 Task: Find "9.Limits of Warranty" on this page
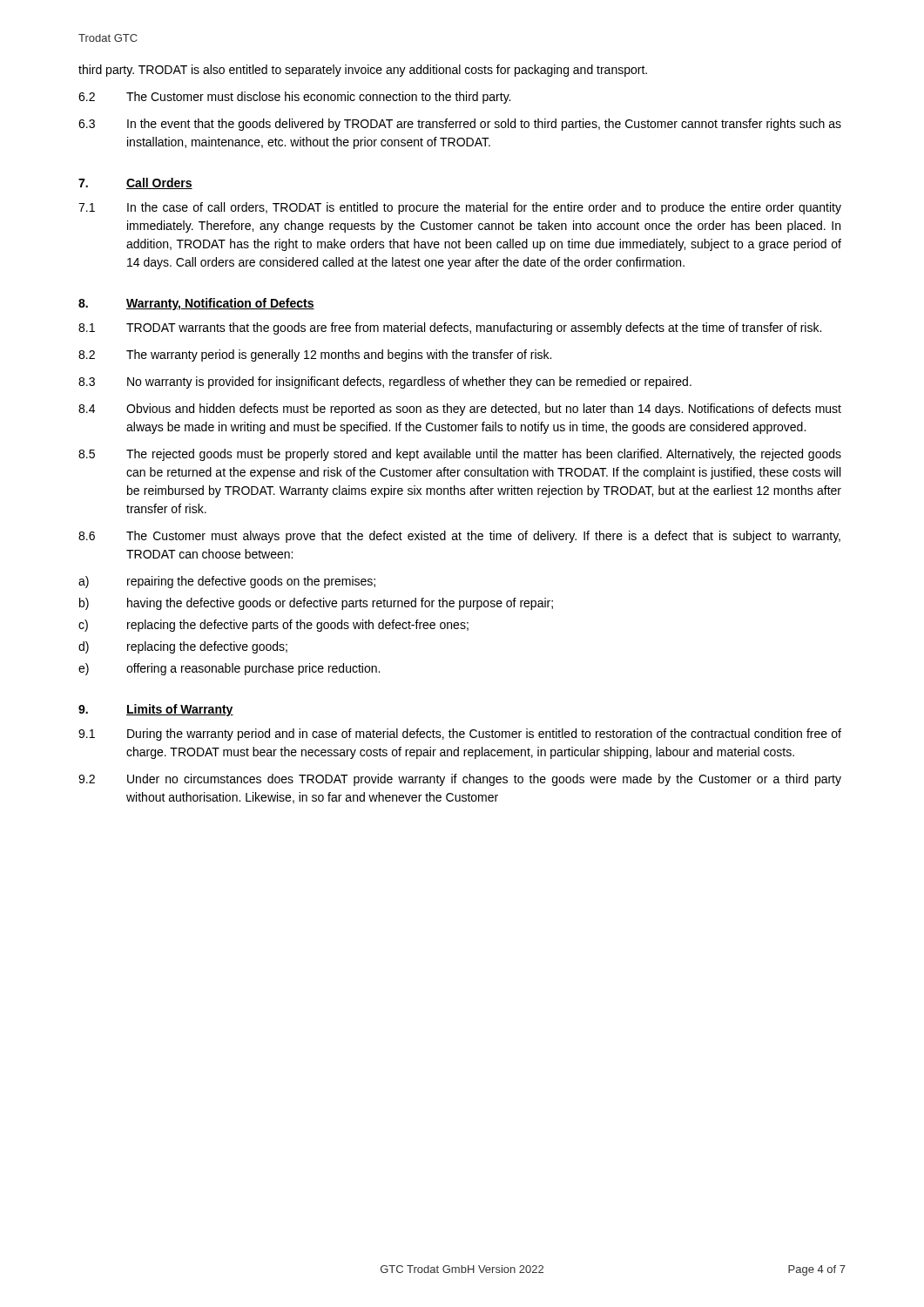click(x=156, y=709)
